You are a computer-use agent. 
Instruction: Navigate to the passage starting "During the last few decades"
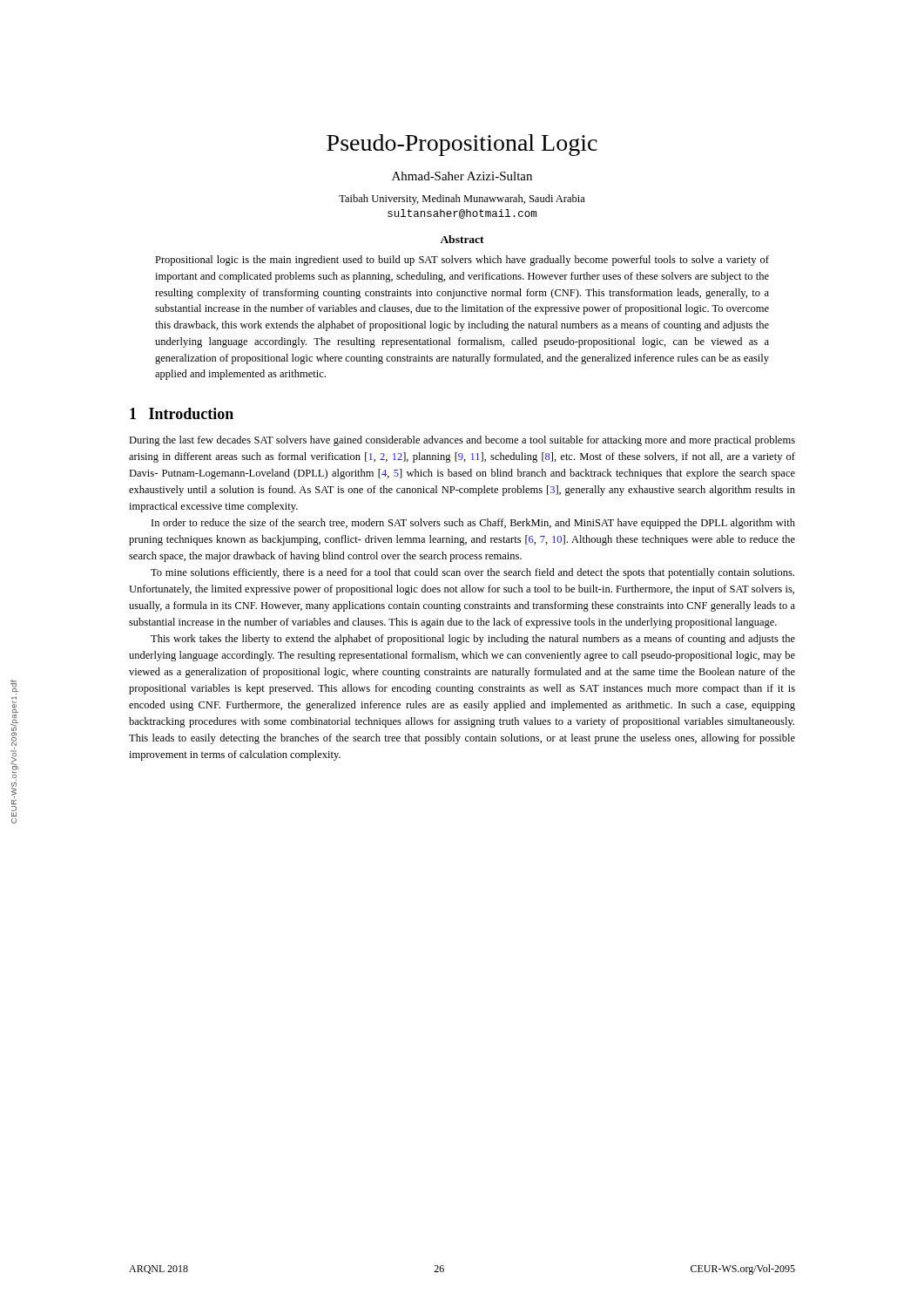[x=462, y=598]
